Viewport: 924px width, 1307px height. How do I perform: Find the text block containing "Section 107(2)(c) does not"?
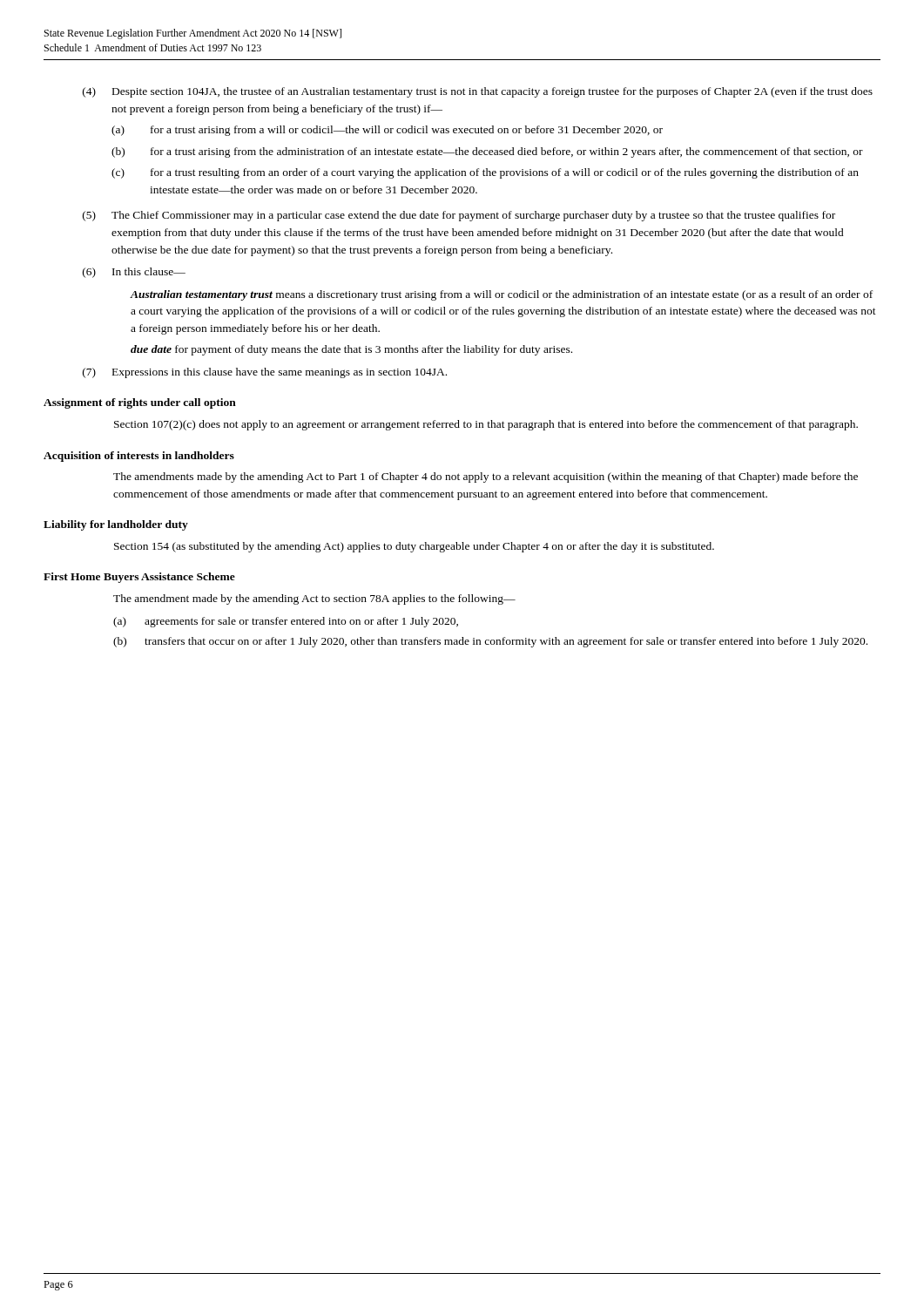point(486,424)
